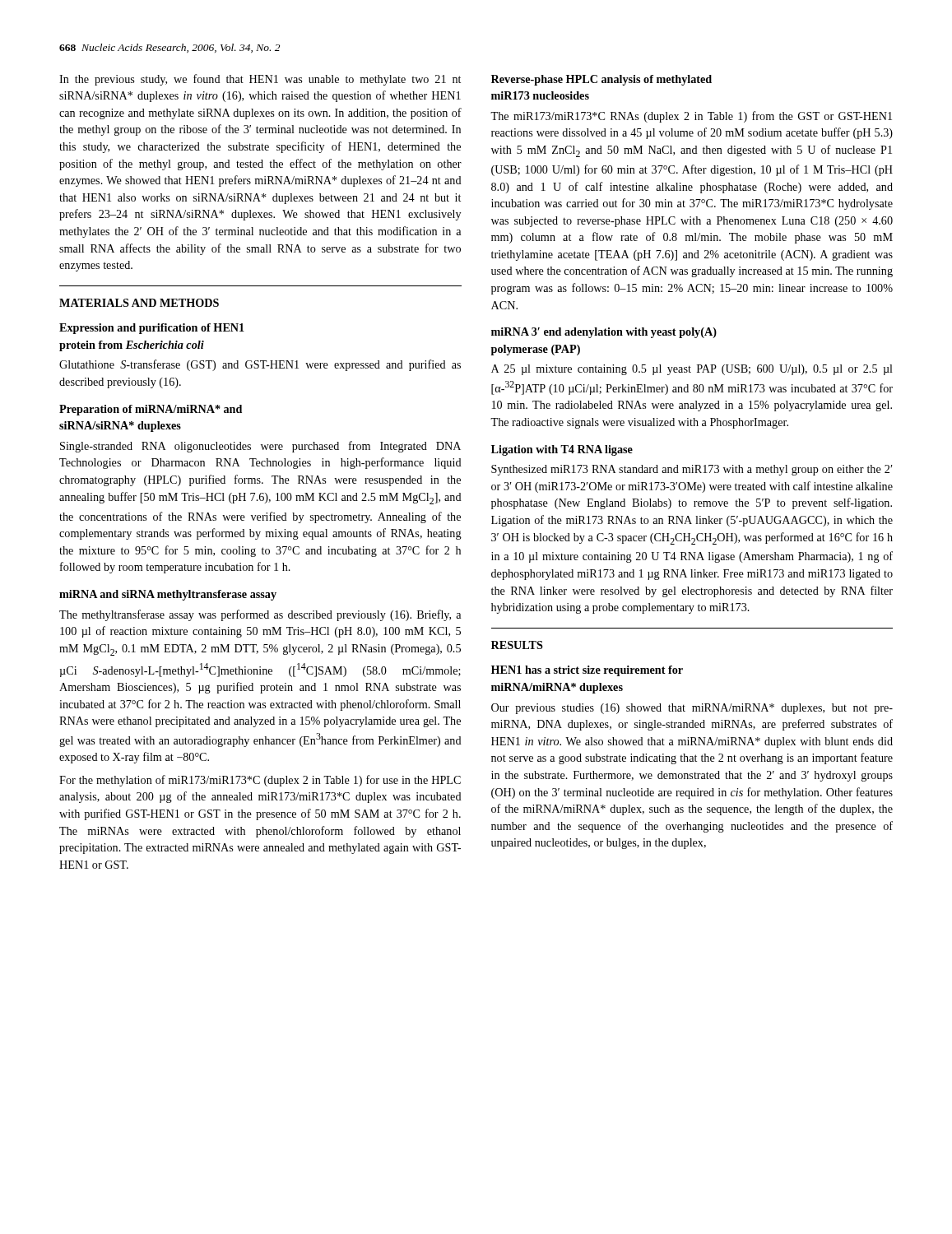
Task: Click on the text block that says "The miR173/miR173*C RNAs (duplex 2 in Table 1)"
Action: pos(692,211)
